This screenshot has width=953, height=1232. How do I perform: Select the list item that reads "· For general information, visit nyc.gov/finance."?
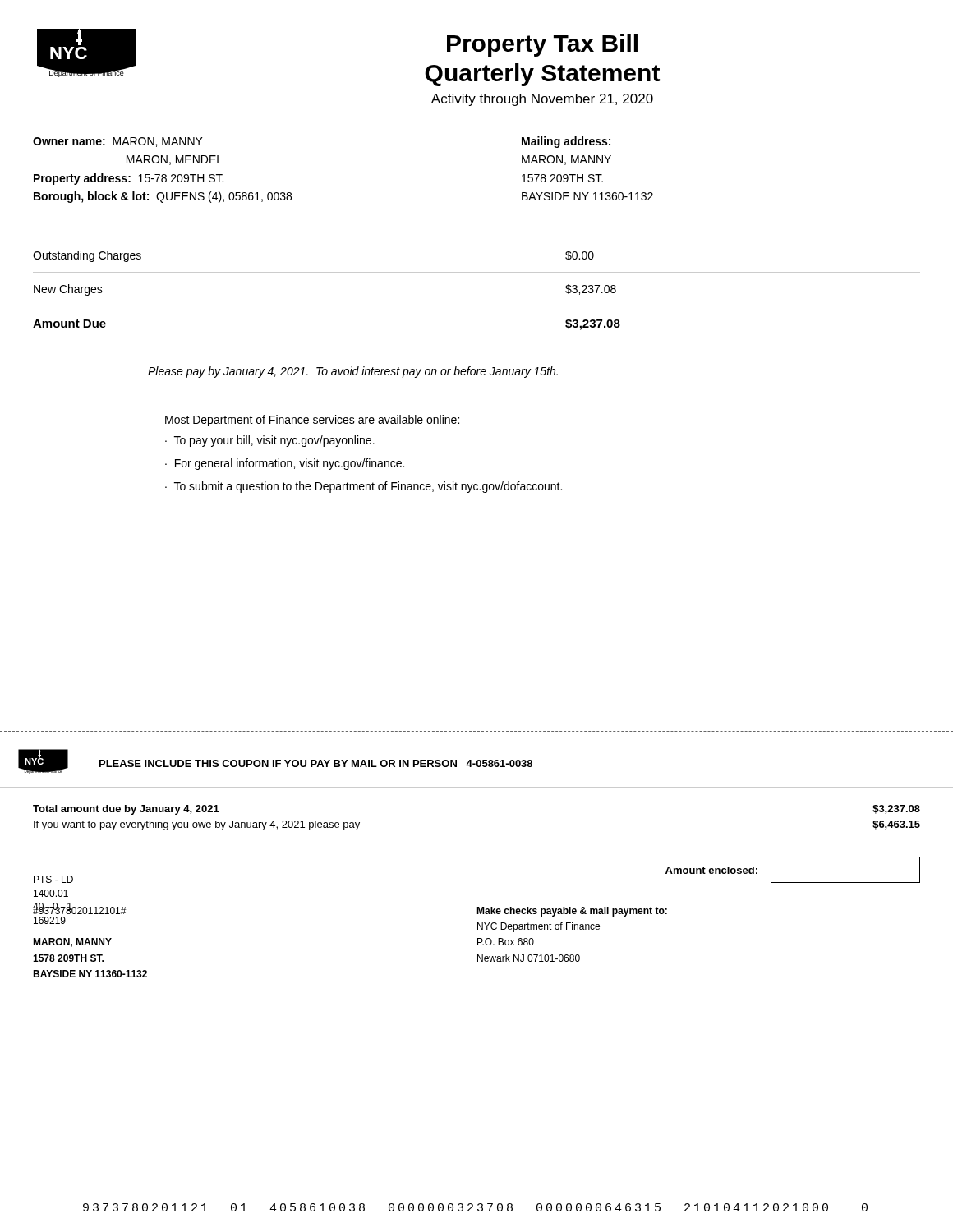point(285,463)
